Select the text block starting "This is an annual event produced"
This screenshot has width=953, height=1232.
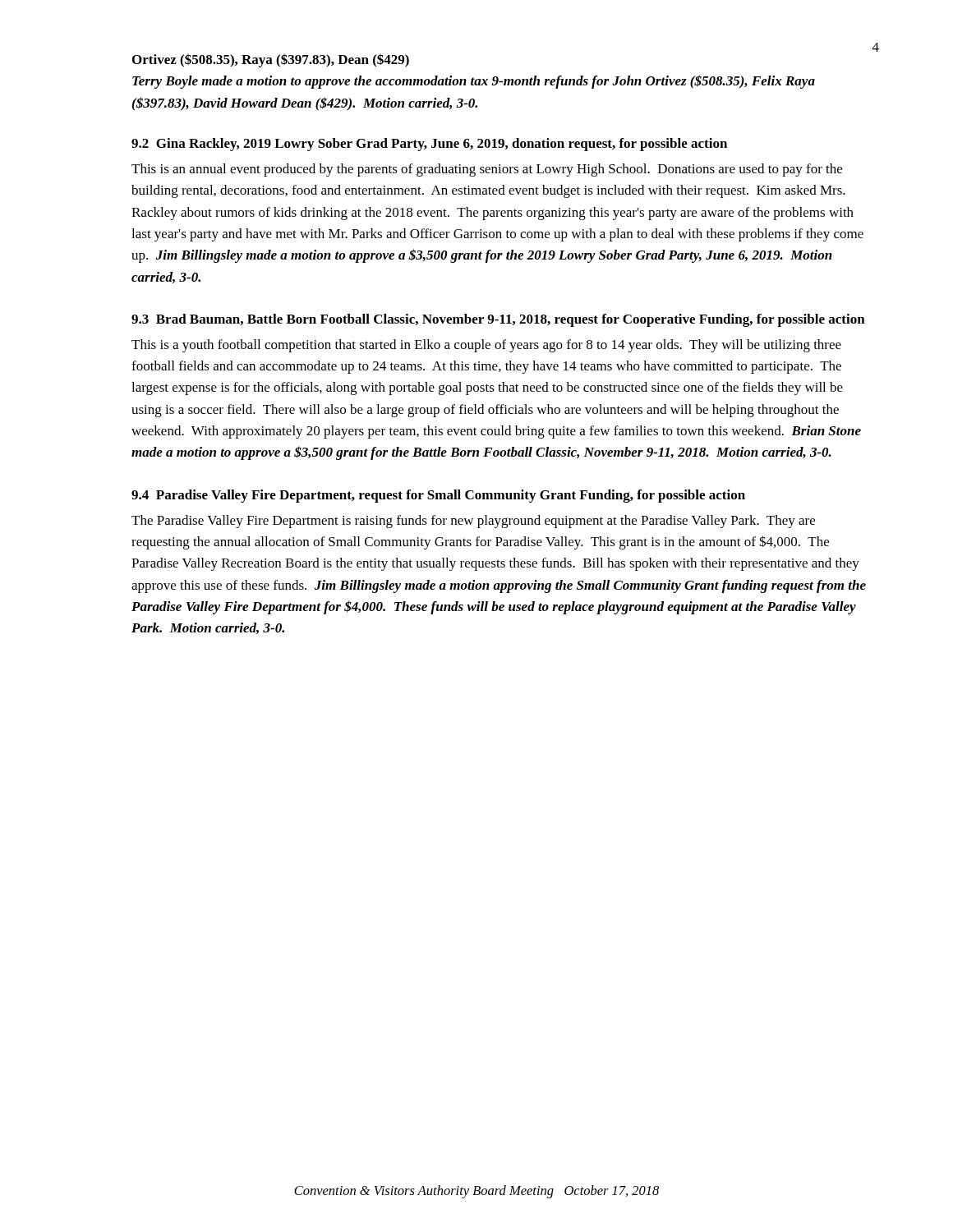point(498,223)
